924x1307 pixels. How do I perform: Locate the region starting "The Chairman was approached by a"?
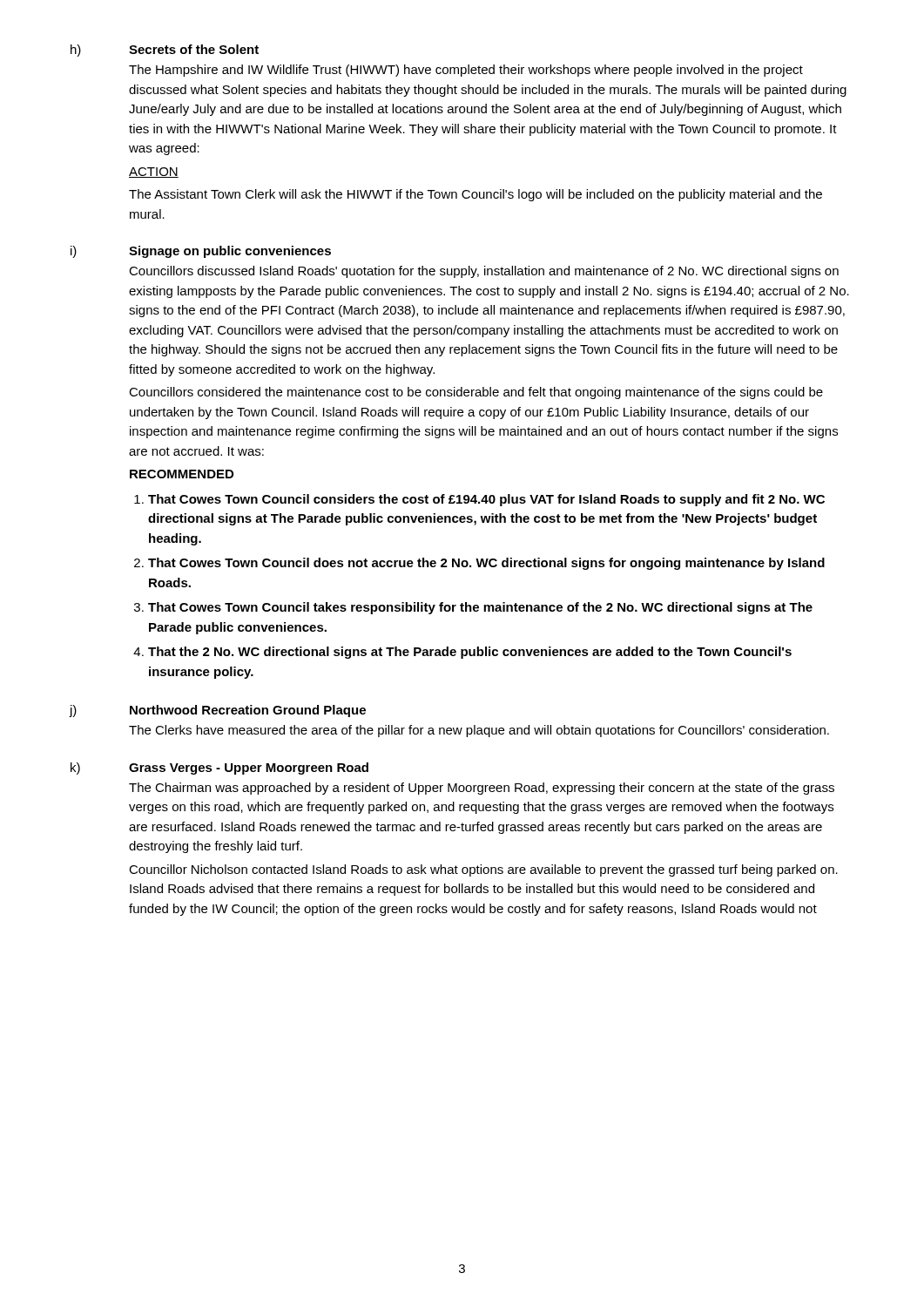coord(482,816)
